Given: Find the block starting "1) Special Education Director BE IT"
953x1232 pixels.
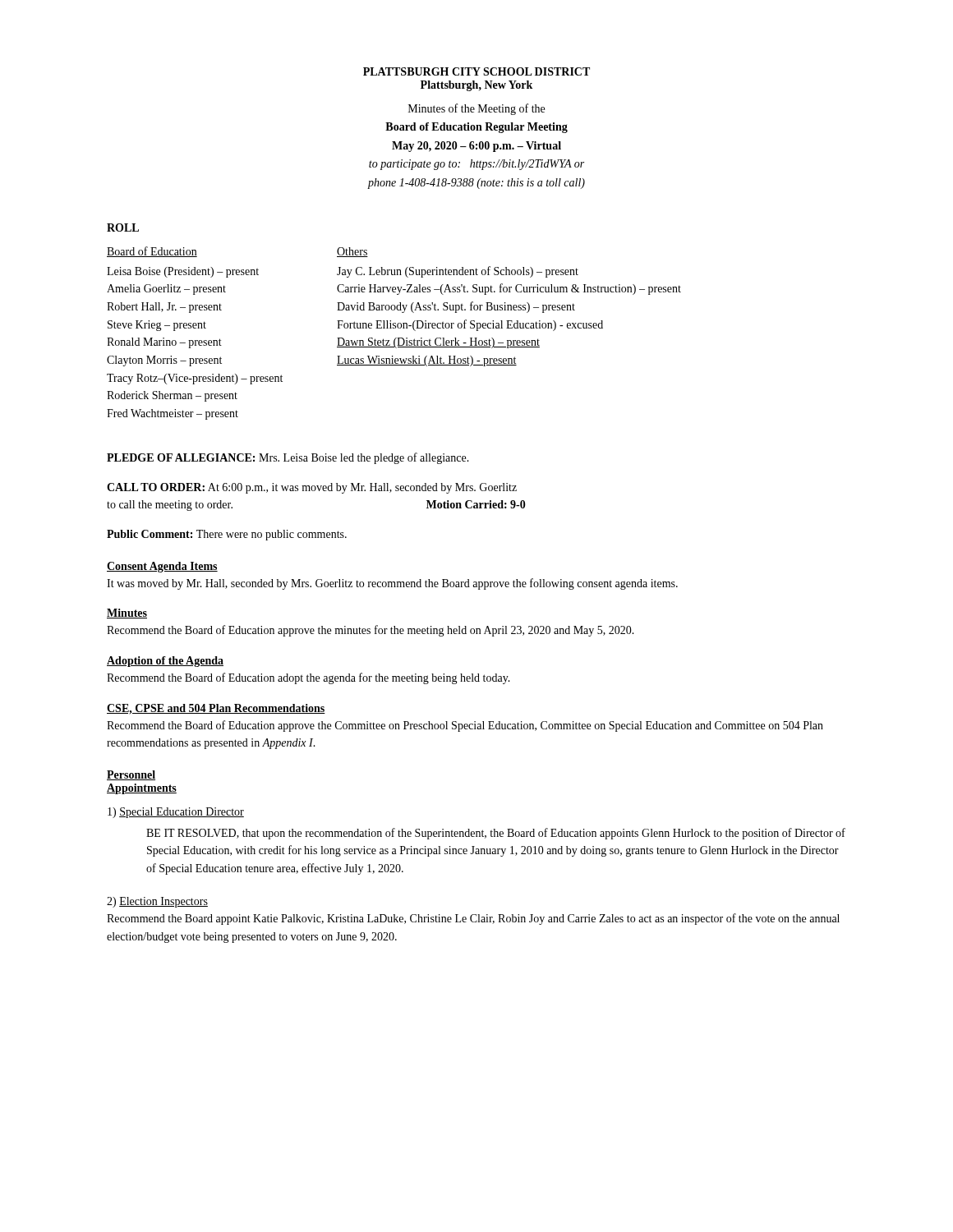Looking at the screenshot, I should click(476, 842).
